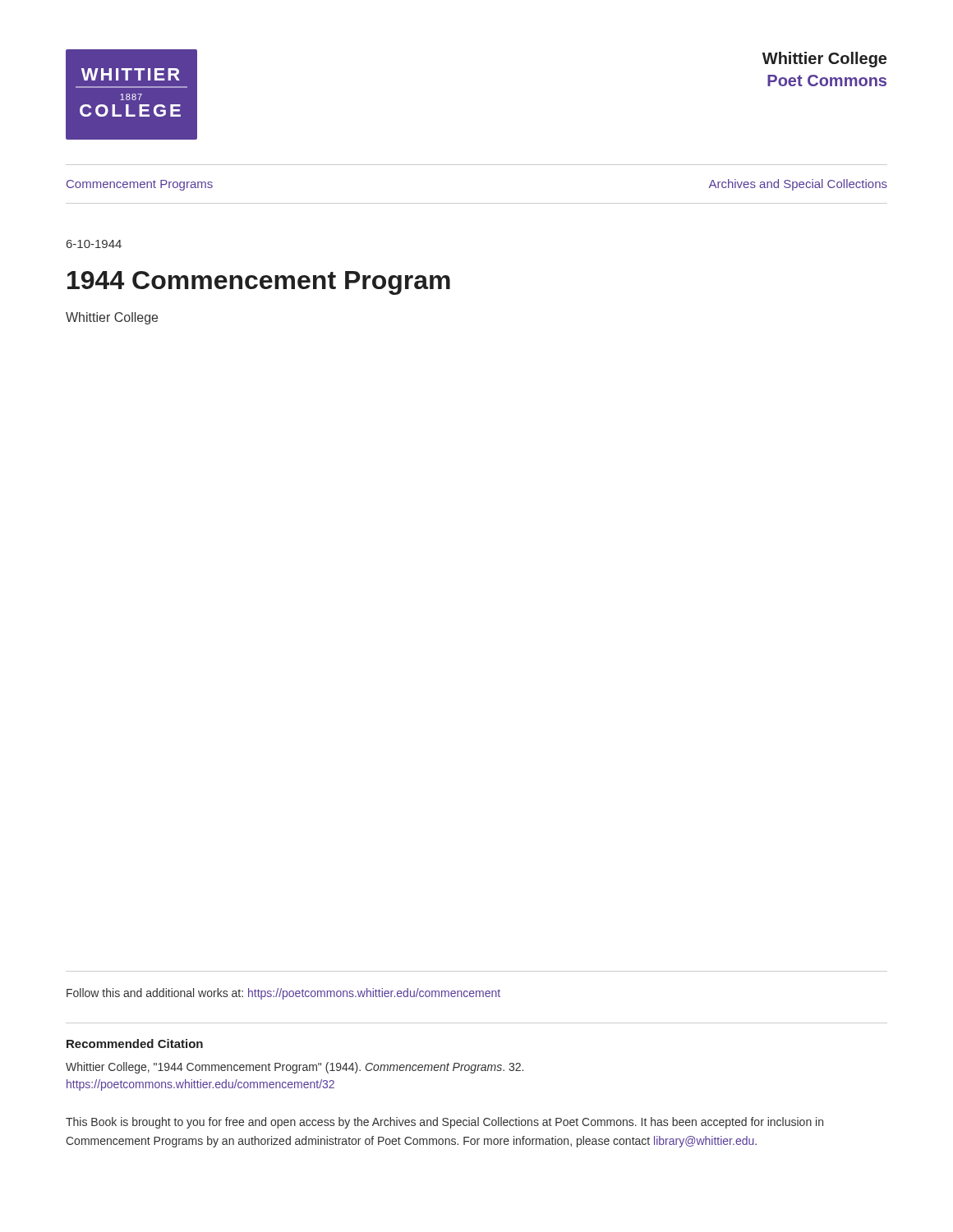The height and width of the screenshot is (1232, 953).
Task: Find the logo
Action: point(131,94)
